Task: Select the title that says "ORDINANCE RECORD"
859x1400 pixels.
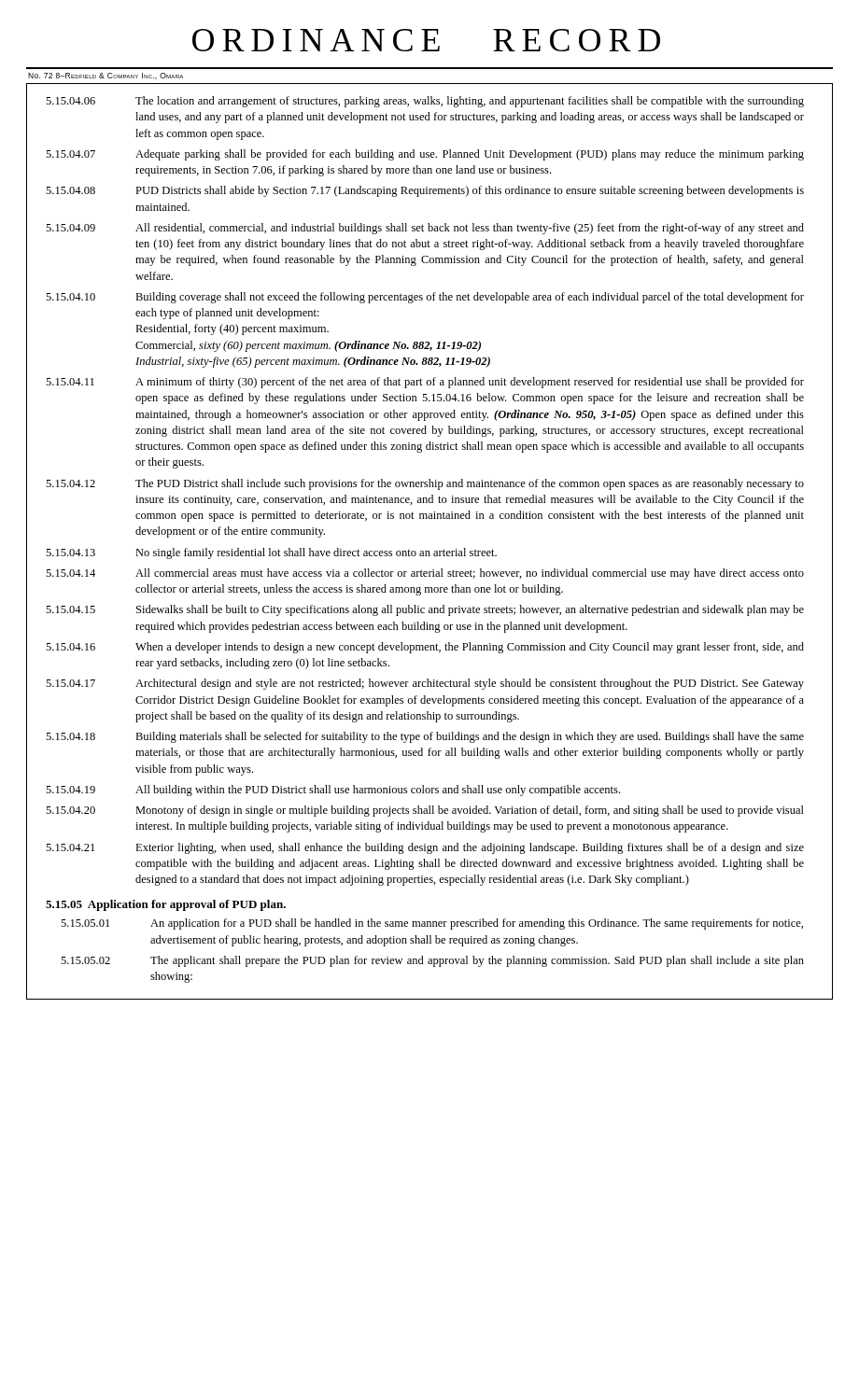Action: [x=430, y=40]
